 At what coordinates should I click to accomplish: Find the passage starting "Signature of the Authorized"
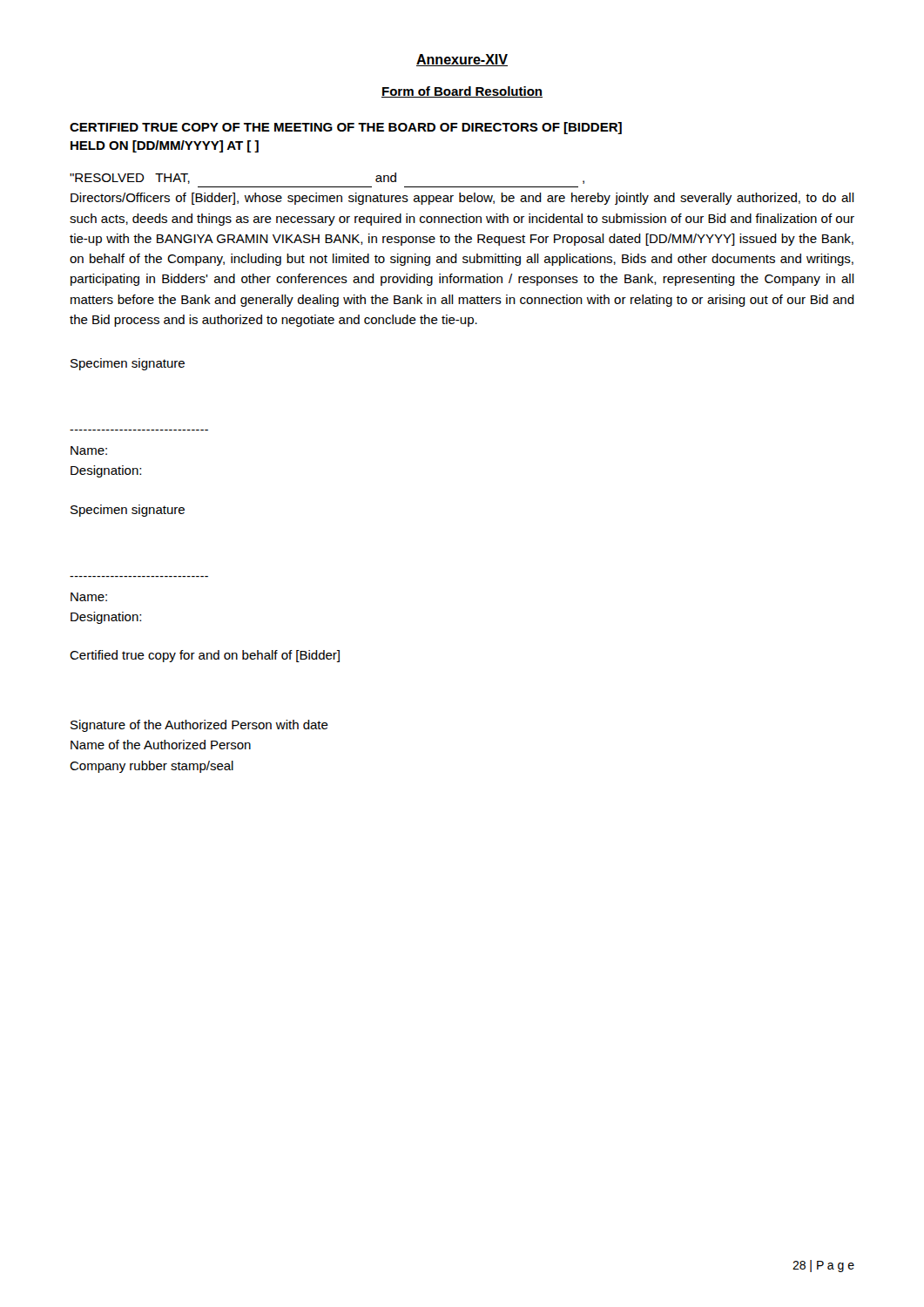click(199, 745)
